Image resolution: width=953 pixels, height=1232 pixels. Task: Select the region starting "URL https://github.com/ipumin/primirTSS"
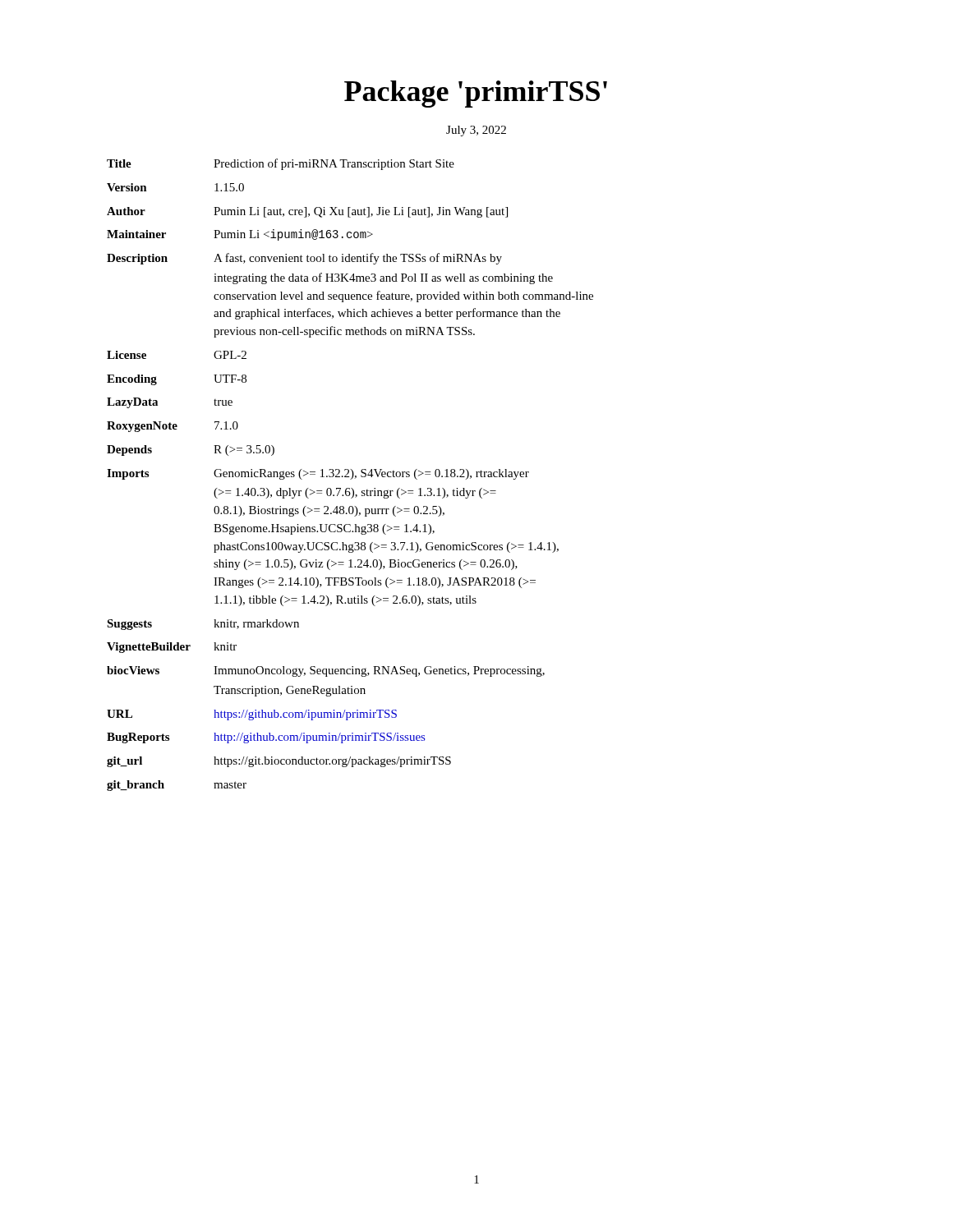pyautogui.click(x=252, y=715)
